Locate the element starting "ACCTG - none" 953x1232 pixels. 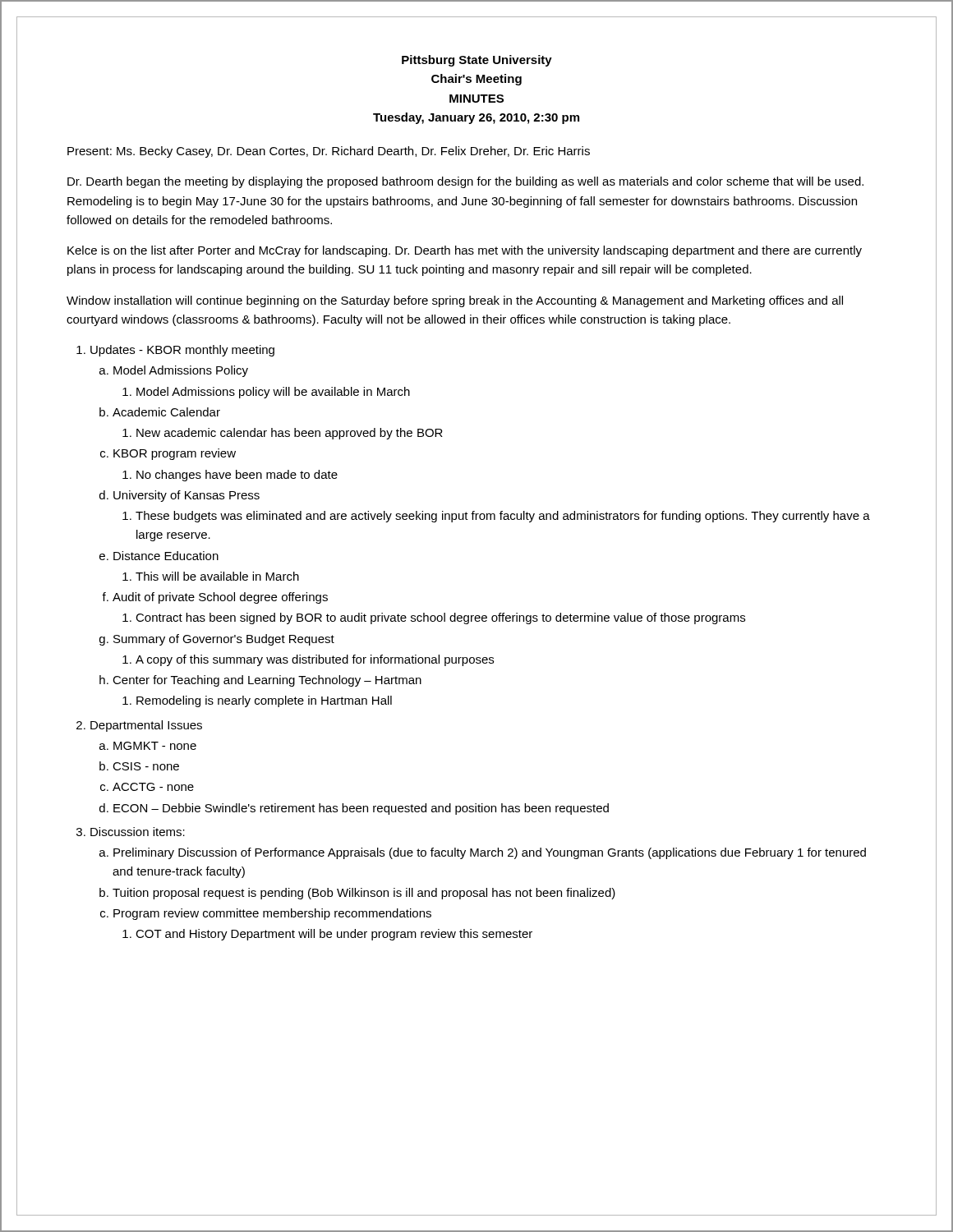click(x=153, y=787)
